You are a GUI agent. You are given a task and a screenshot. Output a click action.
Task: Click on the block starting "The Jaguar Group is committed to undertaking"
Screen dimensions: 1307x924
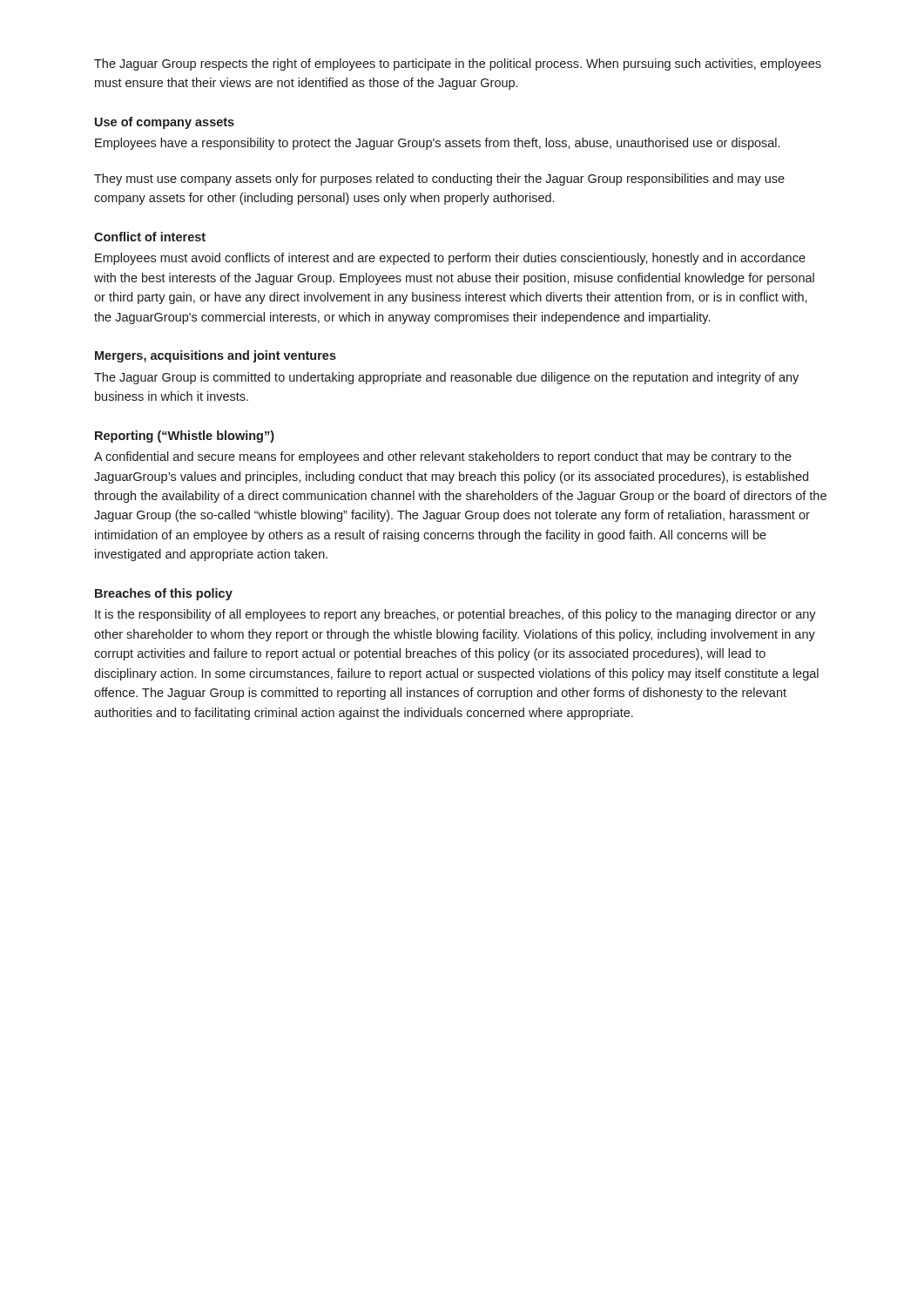tap(446, 387)
